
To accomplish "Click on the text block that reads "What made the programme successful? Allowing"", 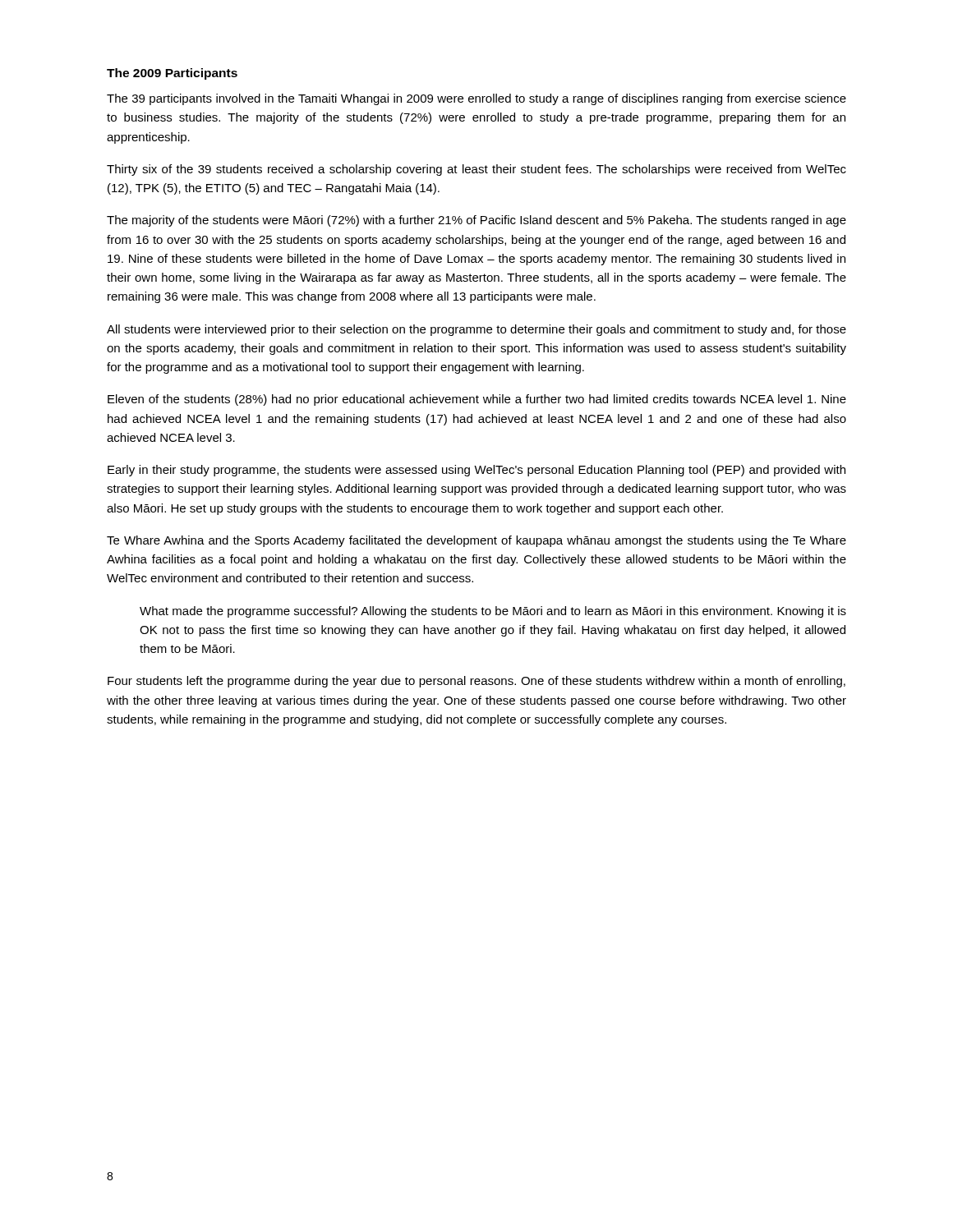I will [493, 629].
